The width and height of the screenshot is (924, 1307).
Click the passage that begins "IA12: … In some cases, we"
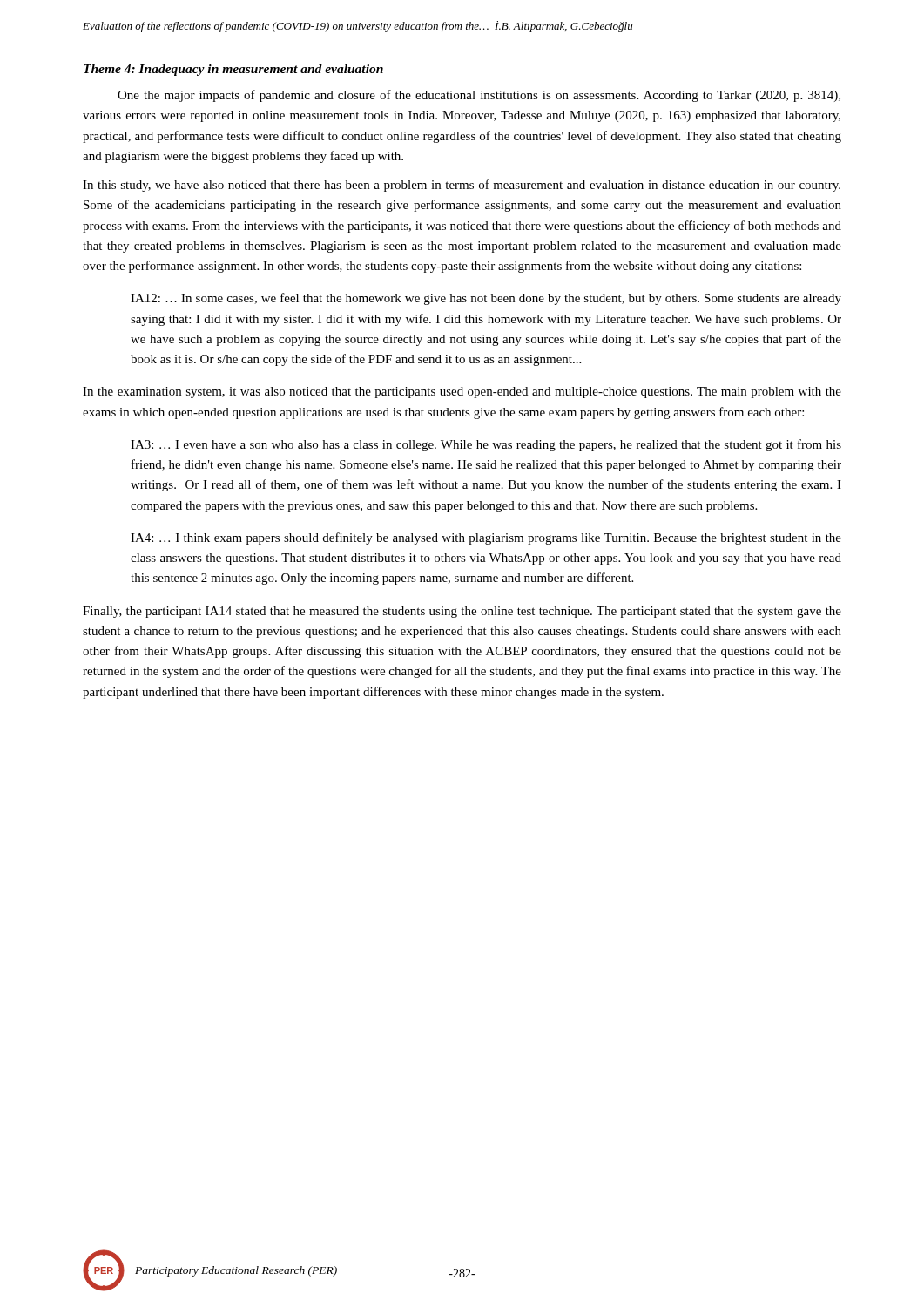tap(486, 329)
